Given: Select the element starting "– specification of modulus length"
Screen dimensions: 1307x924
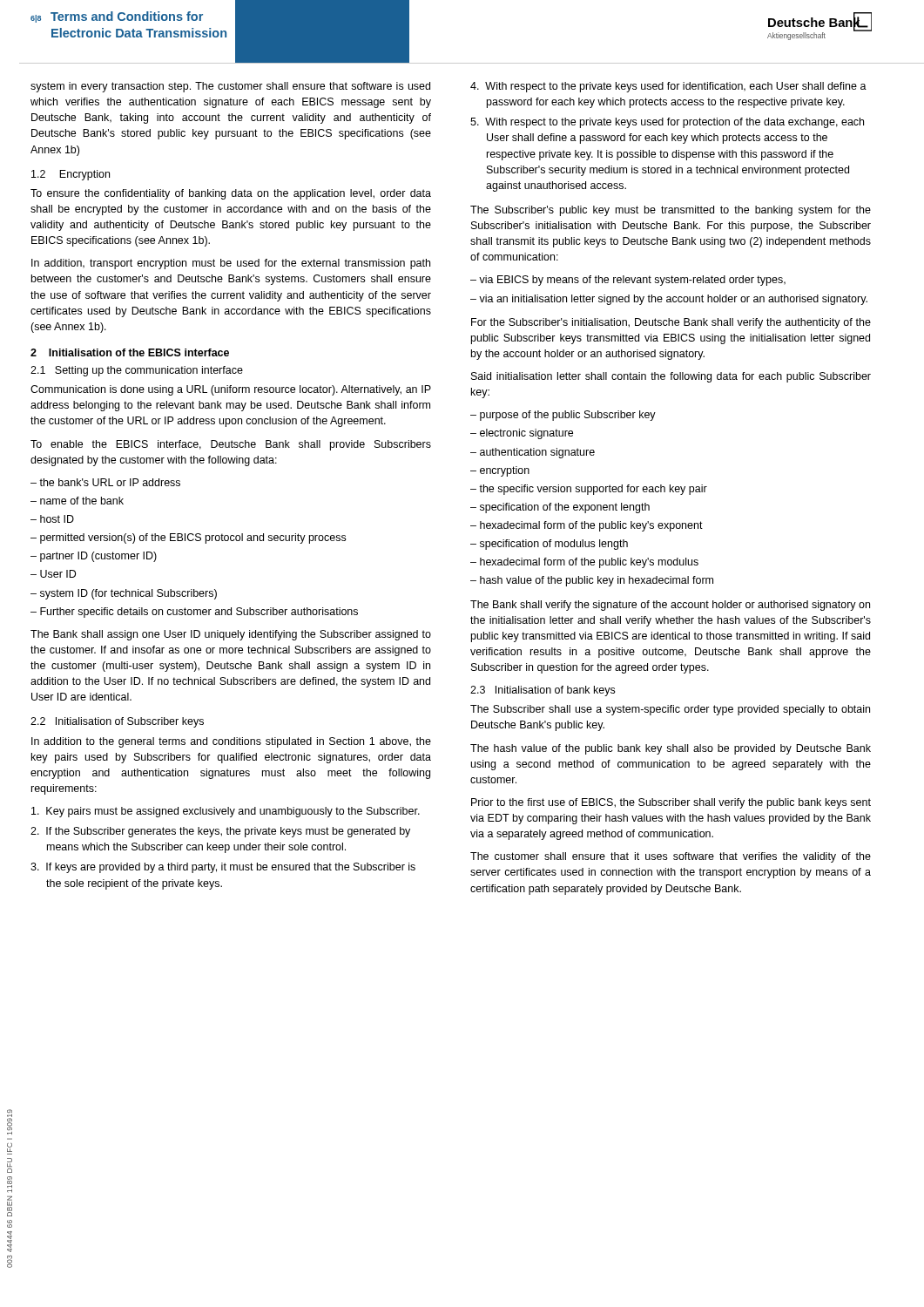Looking at the screenshot, I should (549, 544).
